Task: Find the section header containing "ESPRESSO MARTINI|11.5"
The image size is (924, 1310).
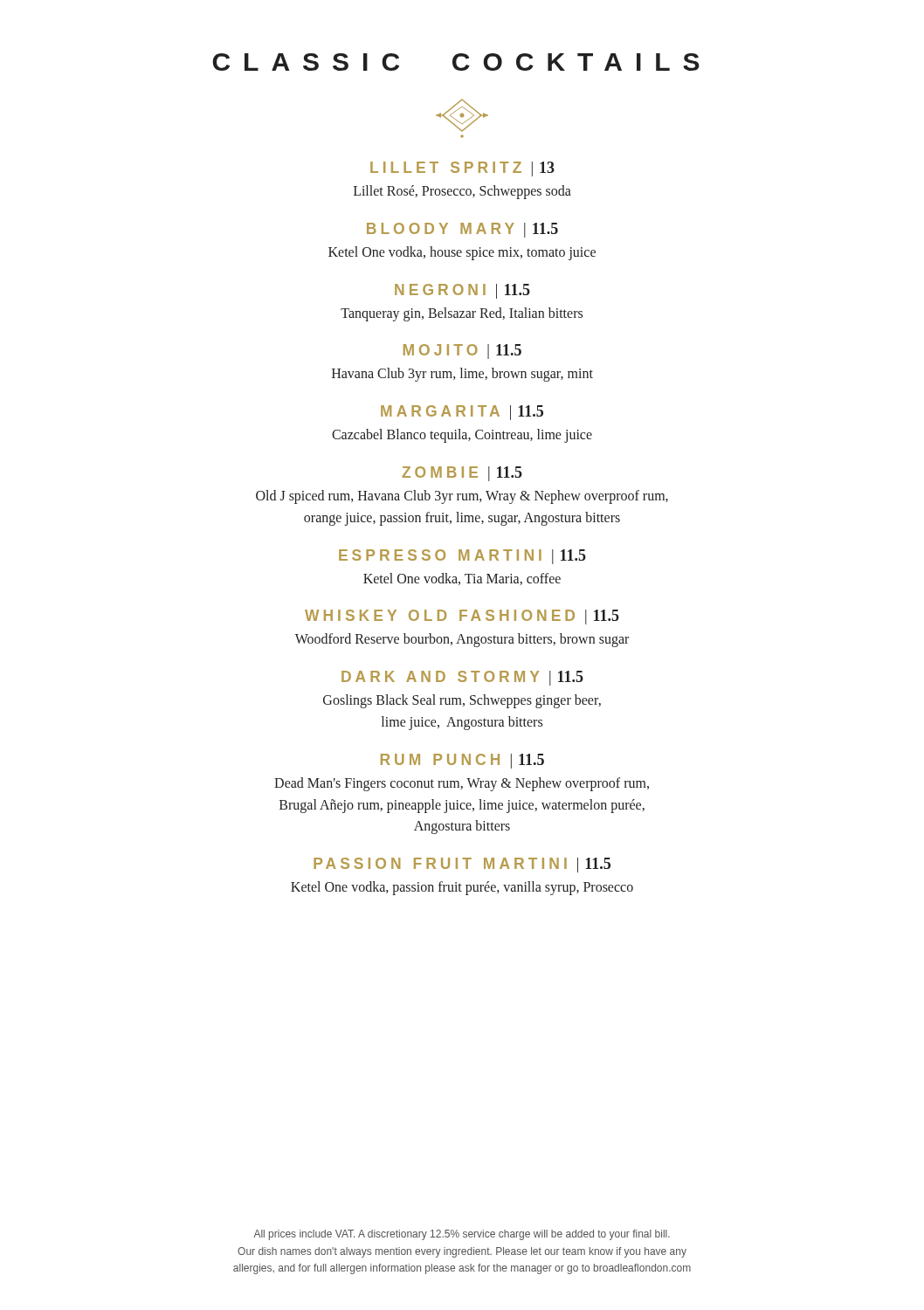Action: [x=462, y=555]
